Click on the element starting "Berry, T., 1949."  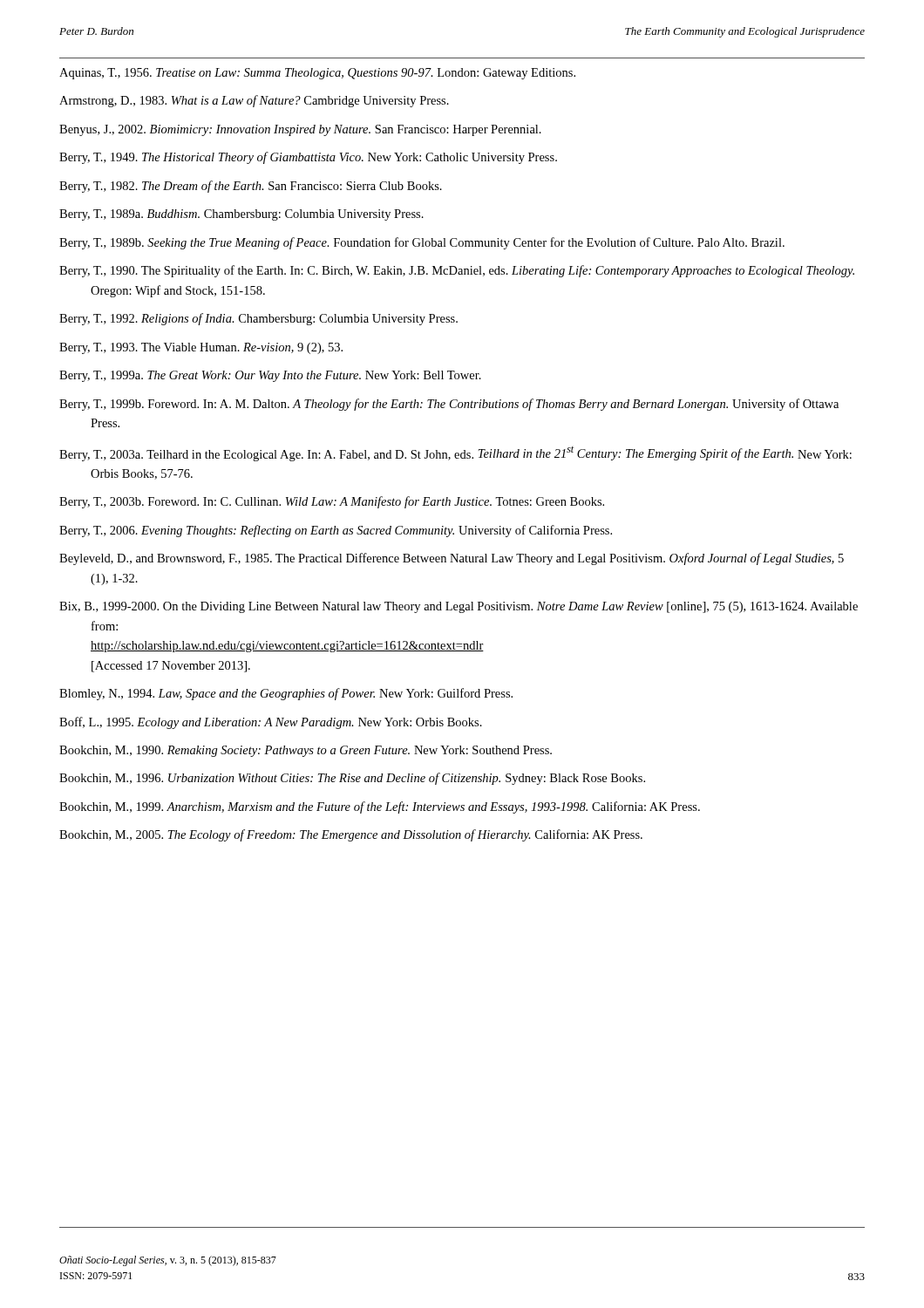coord(309,157)
